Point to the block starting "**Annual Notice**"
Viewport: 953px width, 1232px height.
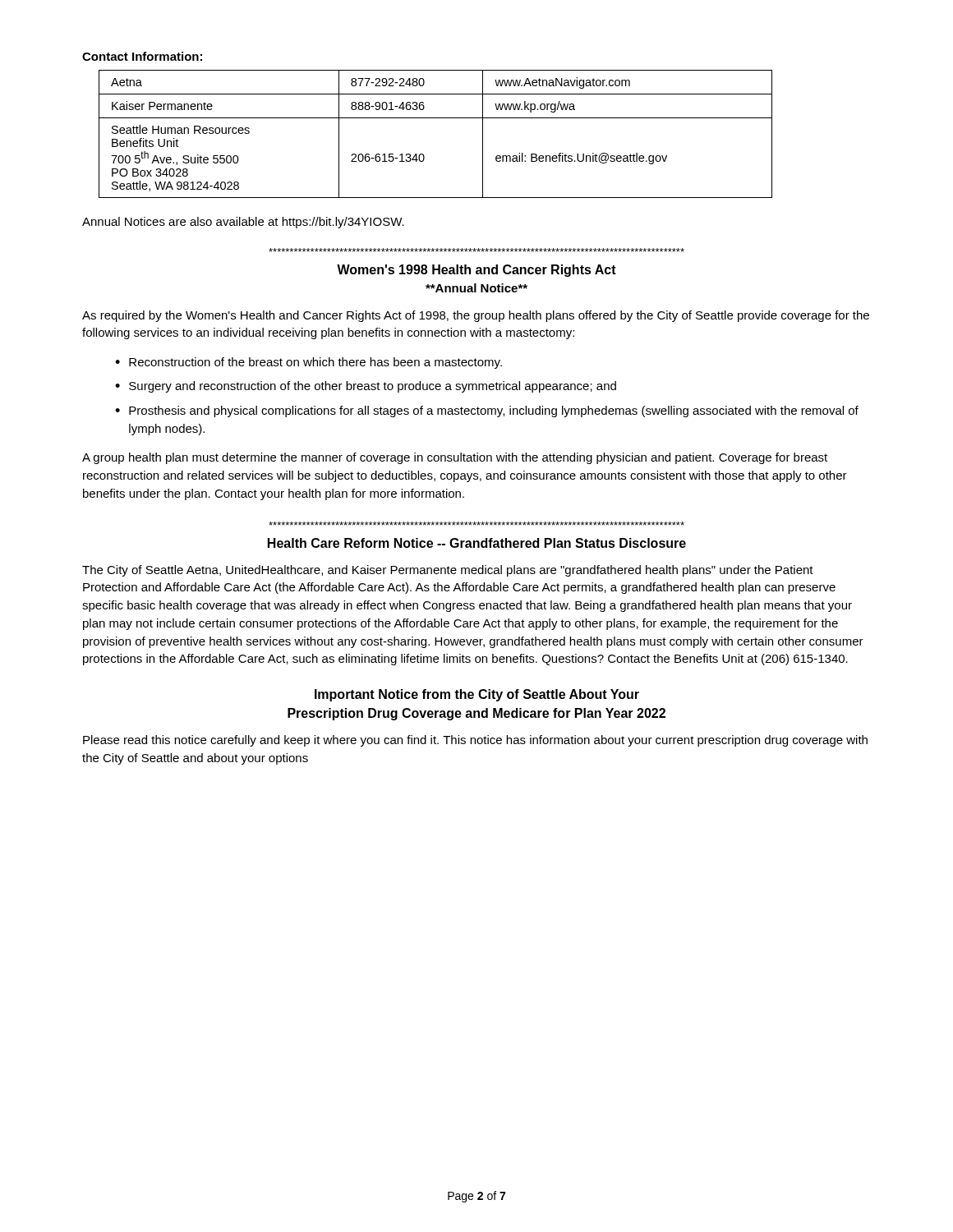[x=476, y=288]
